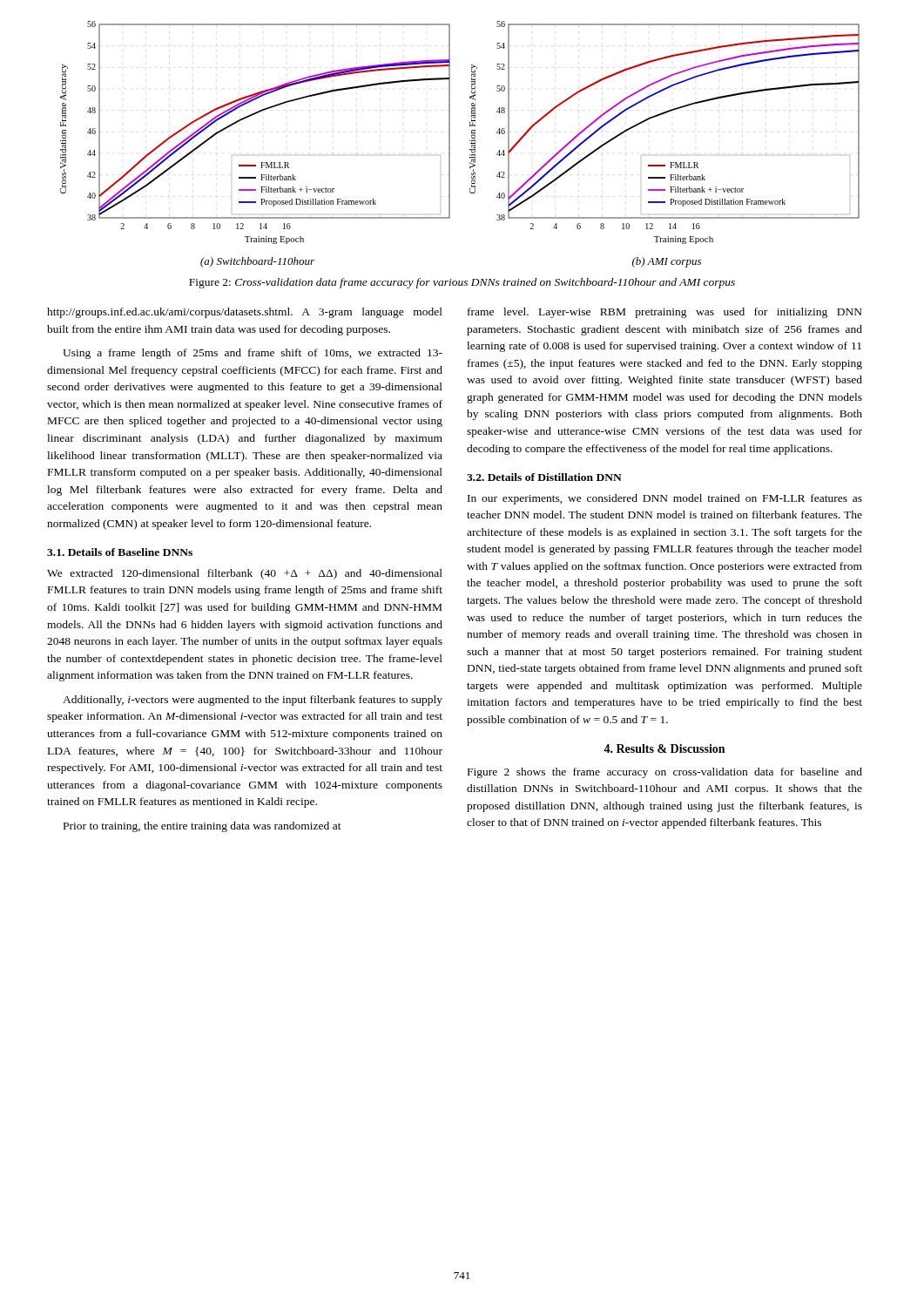Find the region starting "3.2. Details of"
This screenshot has height=1307, width=924.
coord(544,477)
